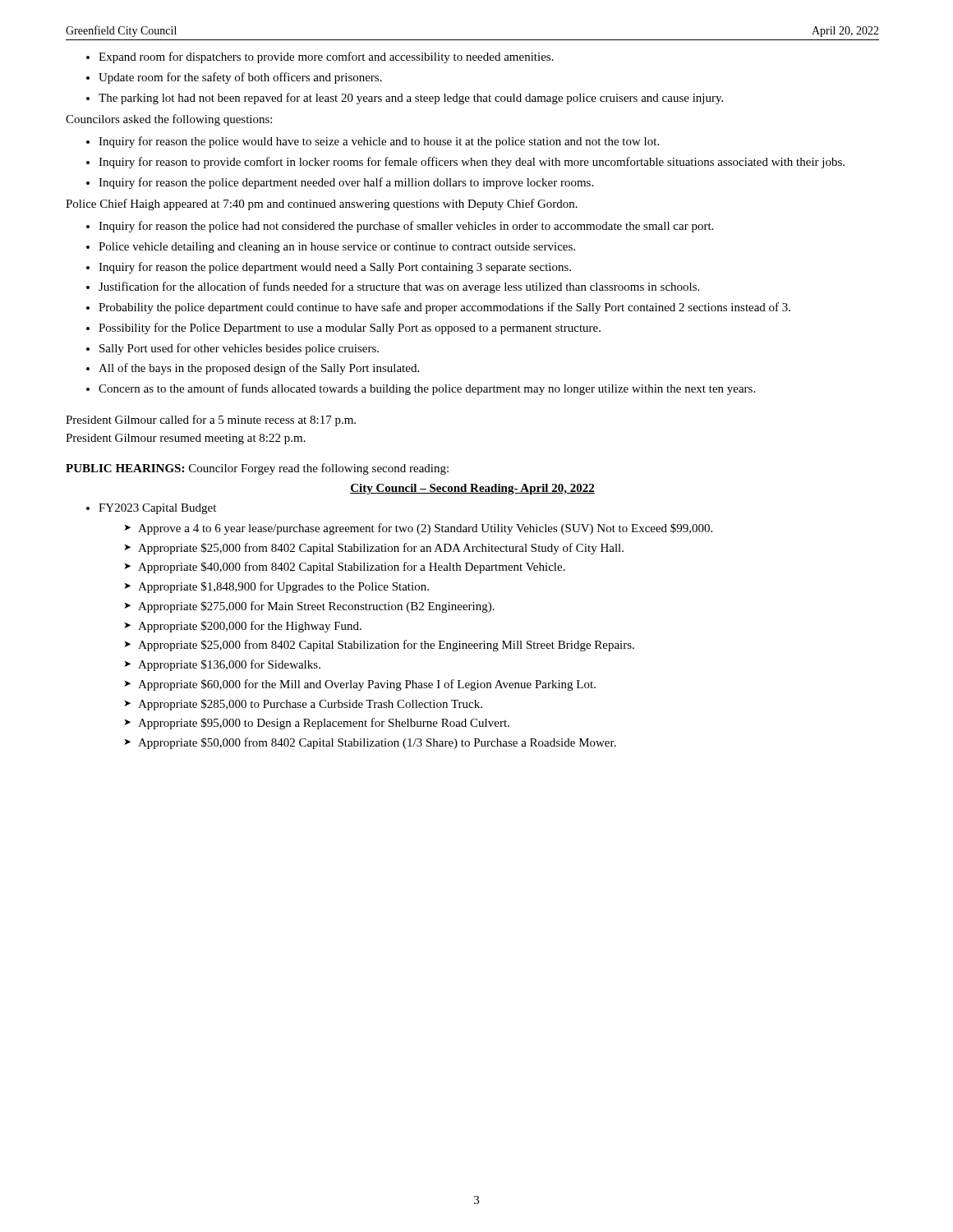This screenshot has width=953, height=1232.
Task: Select the block starting "All of the bays"
Action: pos(259,368)
